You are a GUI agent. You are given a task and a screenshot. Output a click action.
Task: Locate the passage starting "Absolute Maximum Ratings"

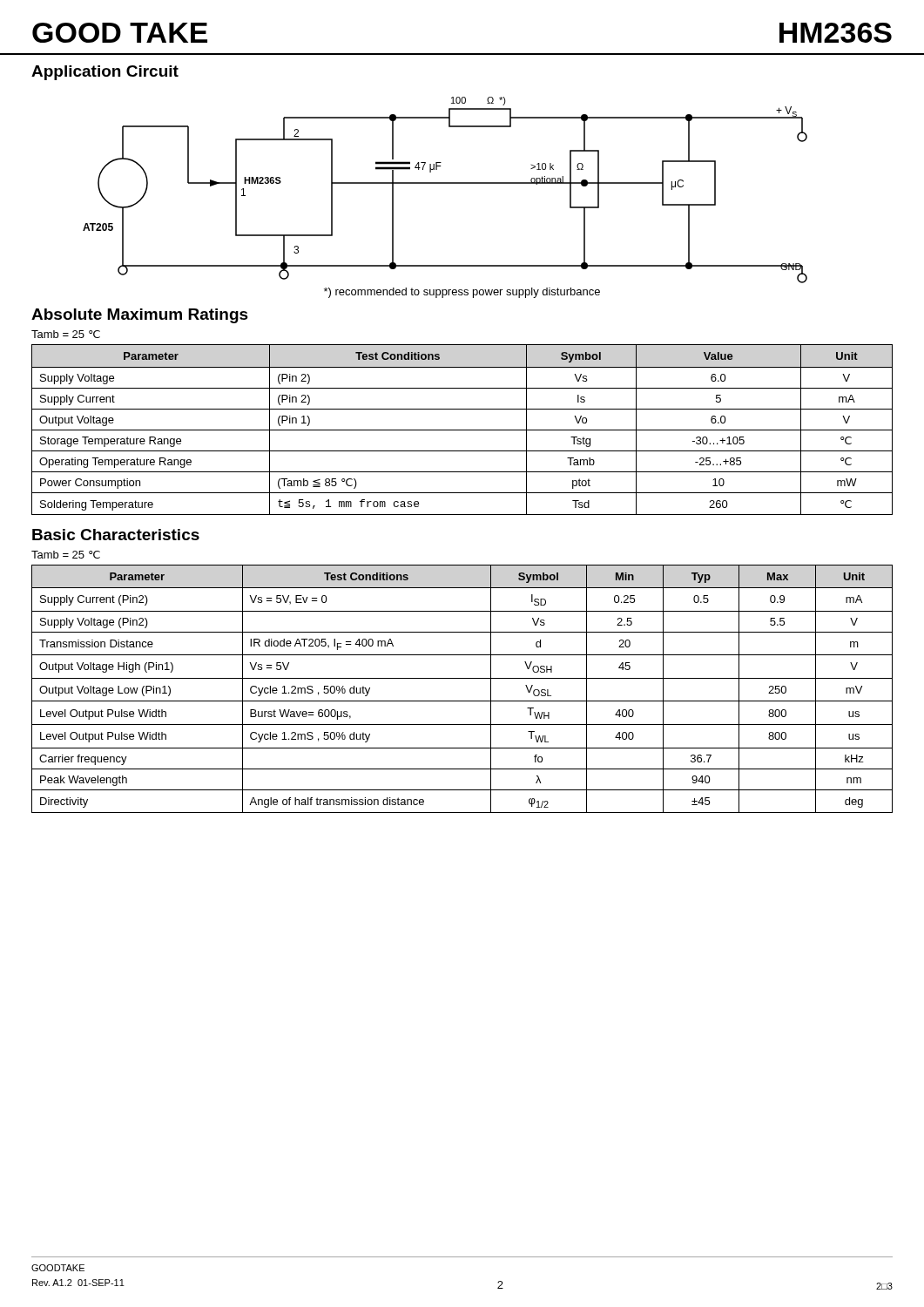140,314
